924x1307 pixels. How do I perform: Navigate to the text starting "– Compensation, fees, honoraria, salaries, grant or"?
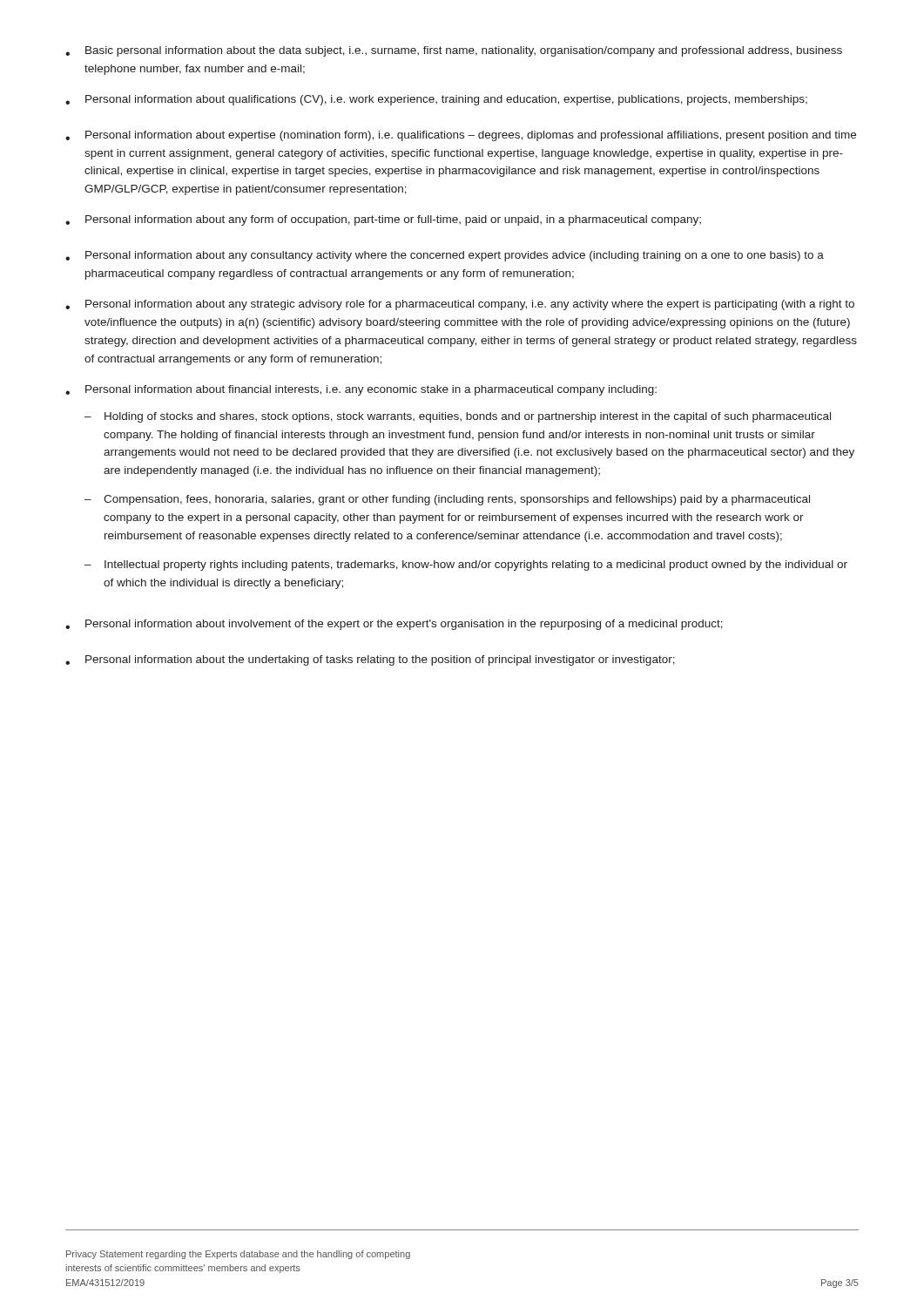(472, 518)
